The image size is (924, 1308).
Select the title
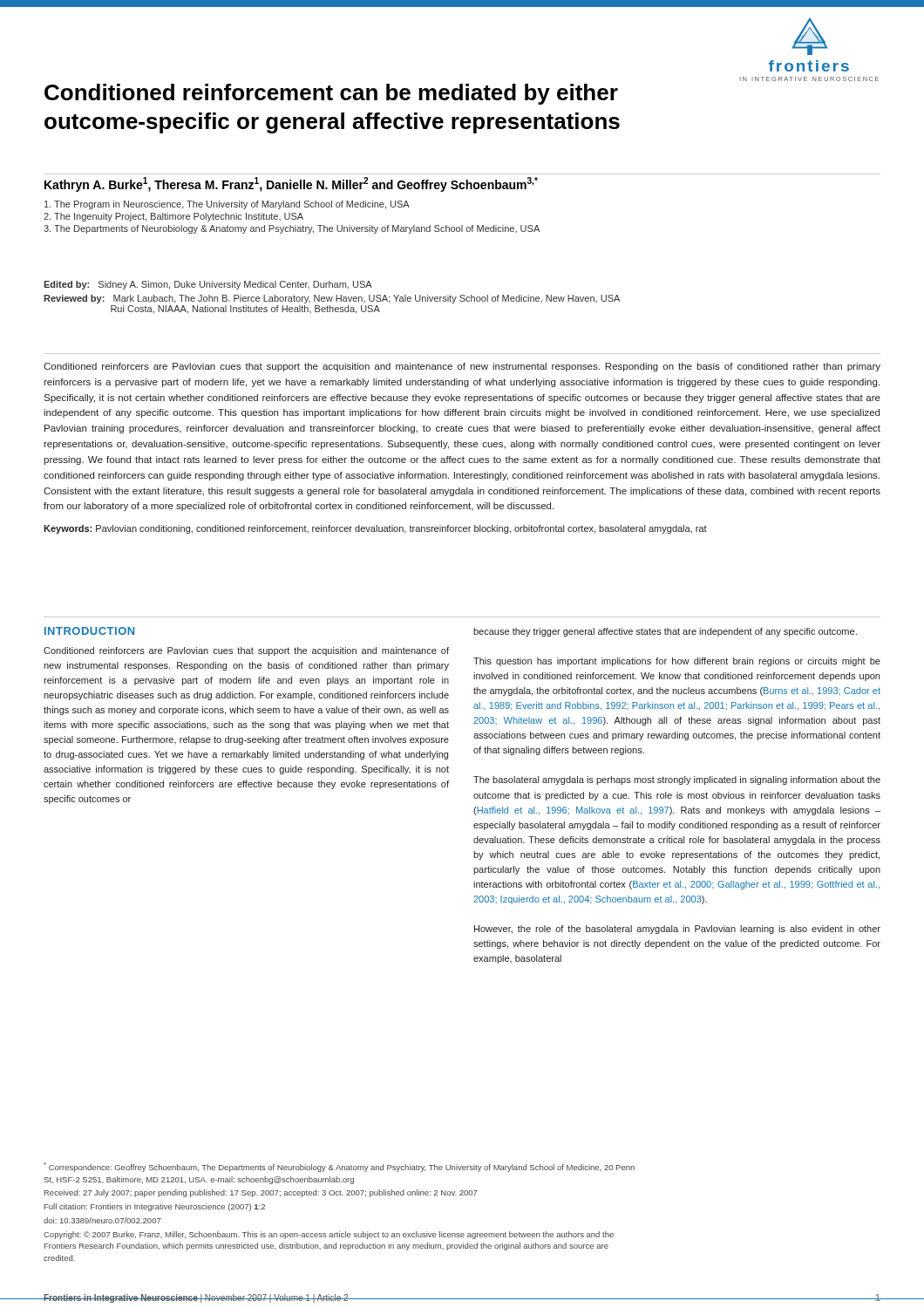point(405,107)
